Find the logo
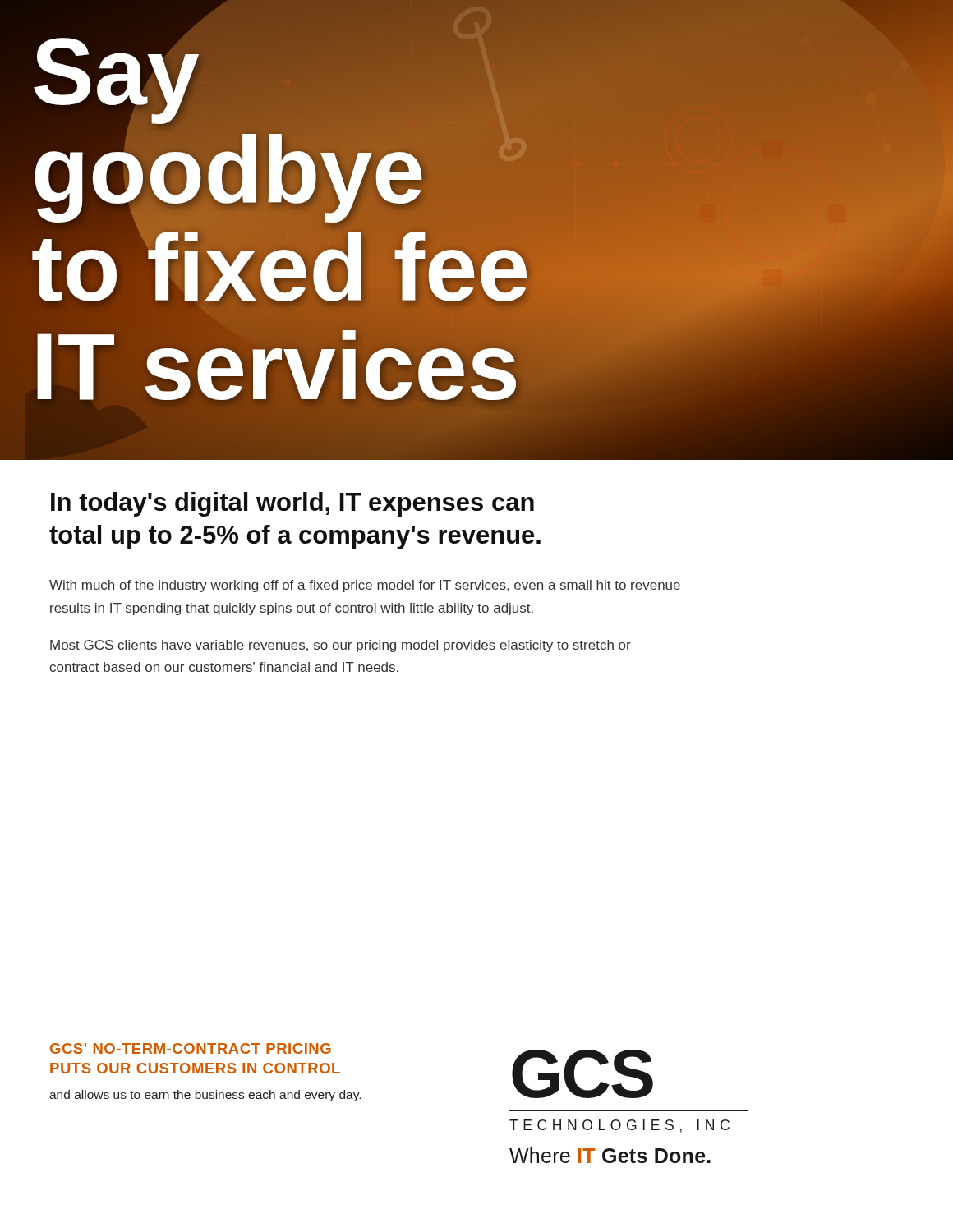The height and width of the screenshot is (1232, 953). click(629, 1103)
